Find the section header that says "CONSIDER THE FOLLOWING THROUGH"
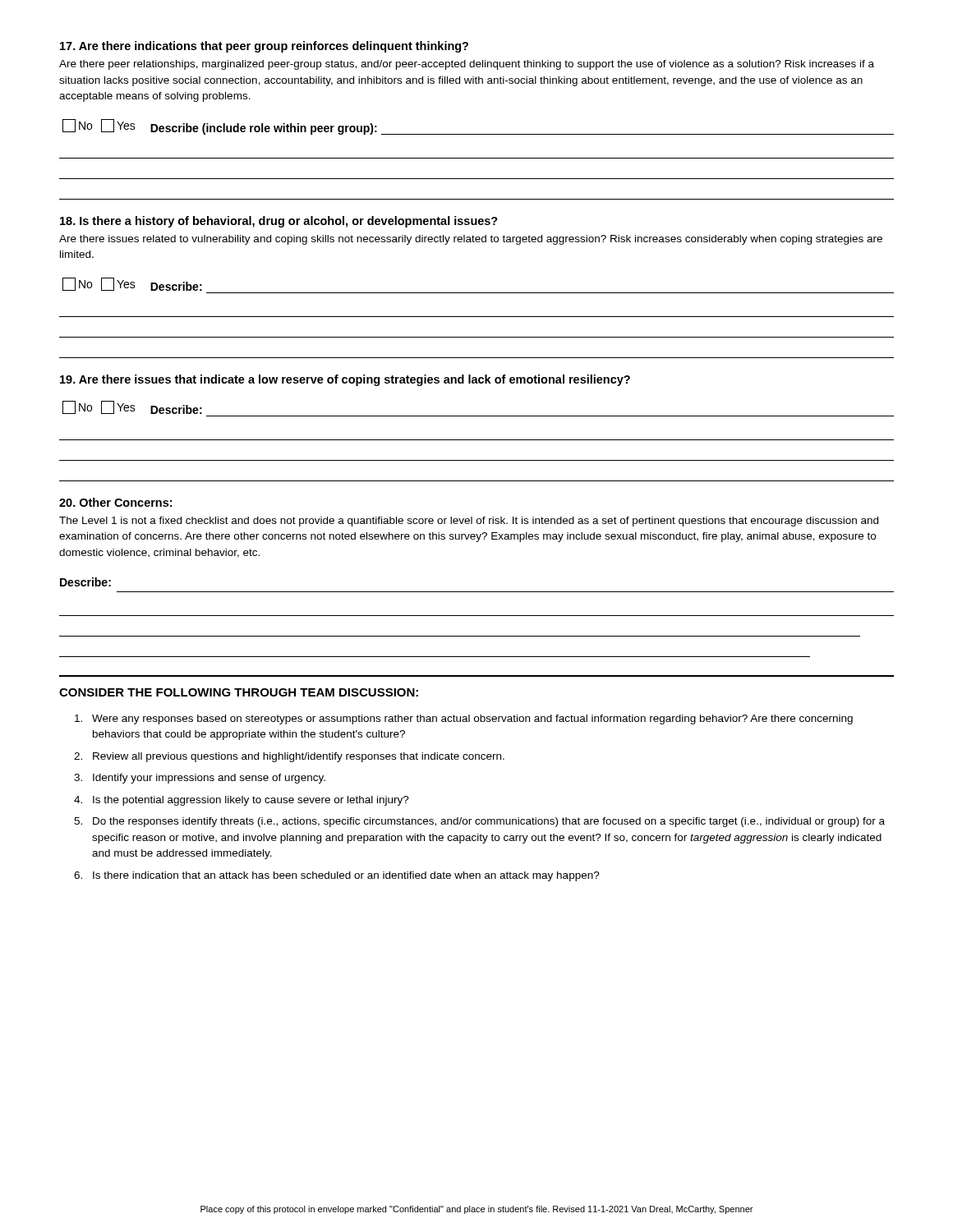The image size is (953, 1232). [476, 687]
